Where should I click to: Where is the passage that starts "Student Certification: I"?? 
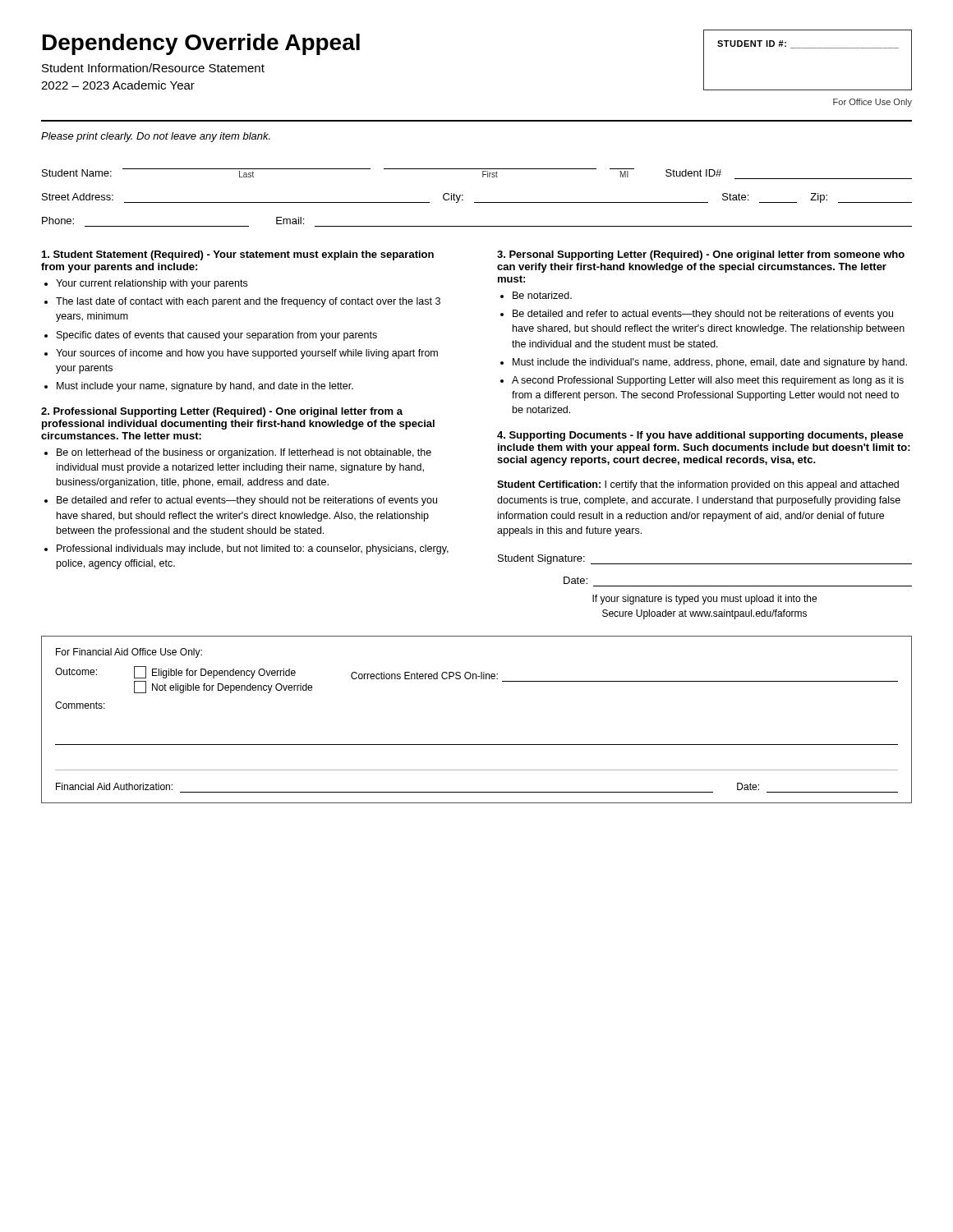coord(699,508)
